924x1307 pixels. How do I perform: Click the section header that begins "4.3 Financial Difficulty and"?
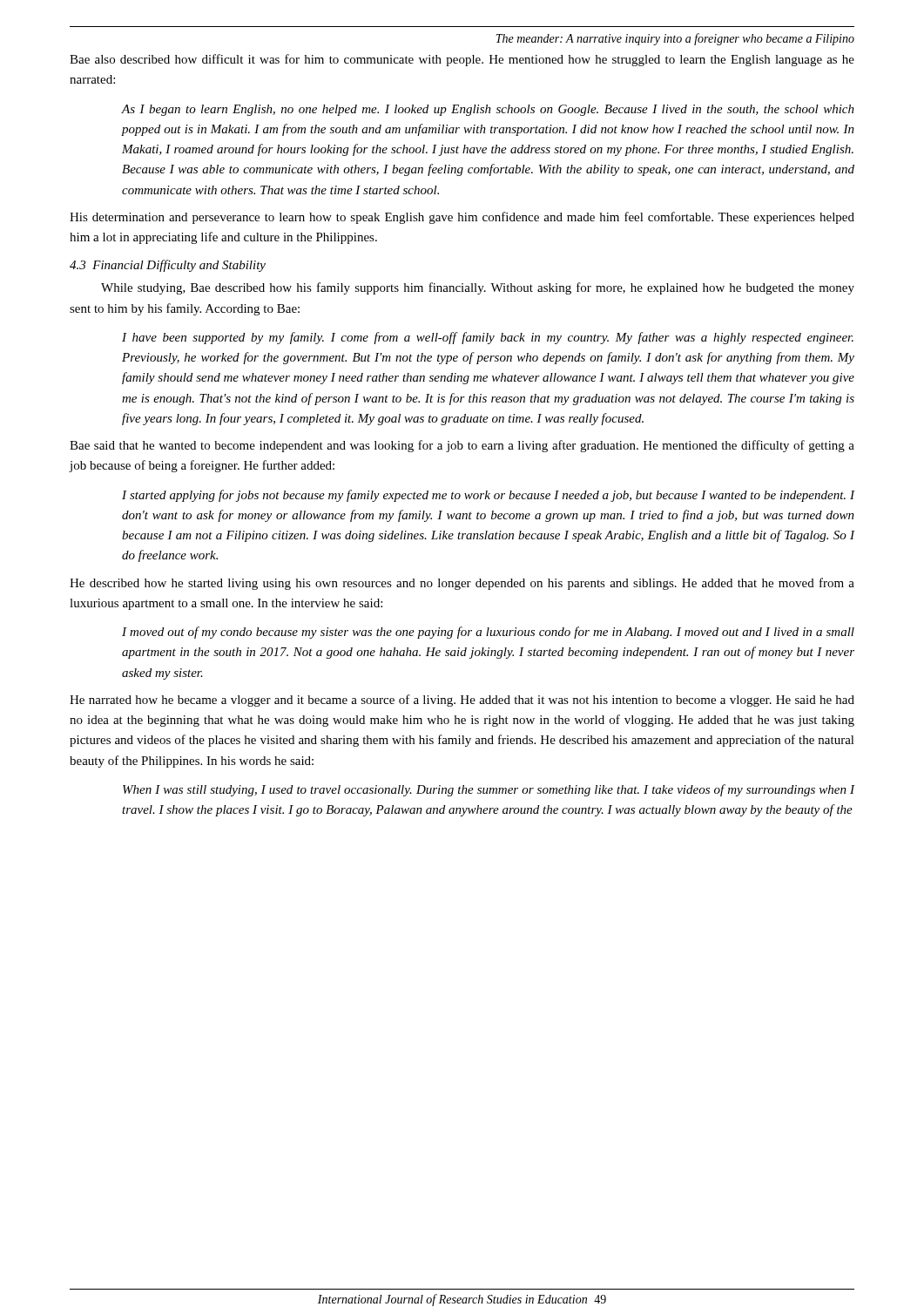(168, 265)
